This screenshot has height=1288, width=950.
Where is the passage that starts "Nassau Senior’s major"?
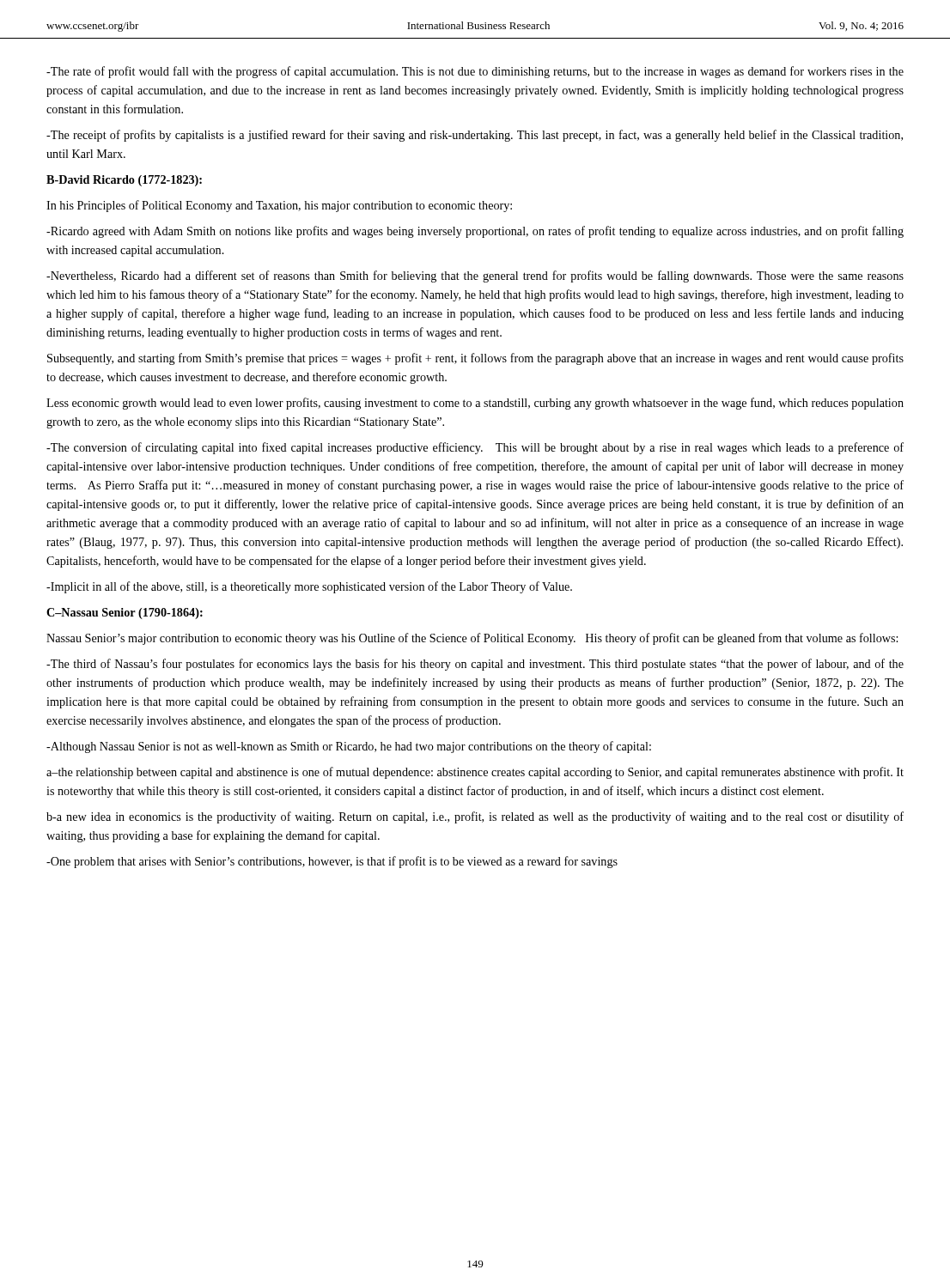click(x=475, y=638)
